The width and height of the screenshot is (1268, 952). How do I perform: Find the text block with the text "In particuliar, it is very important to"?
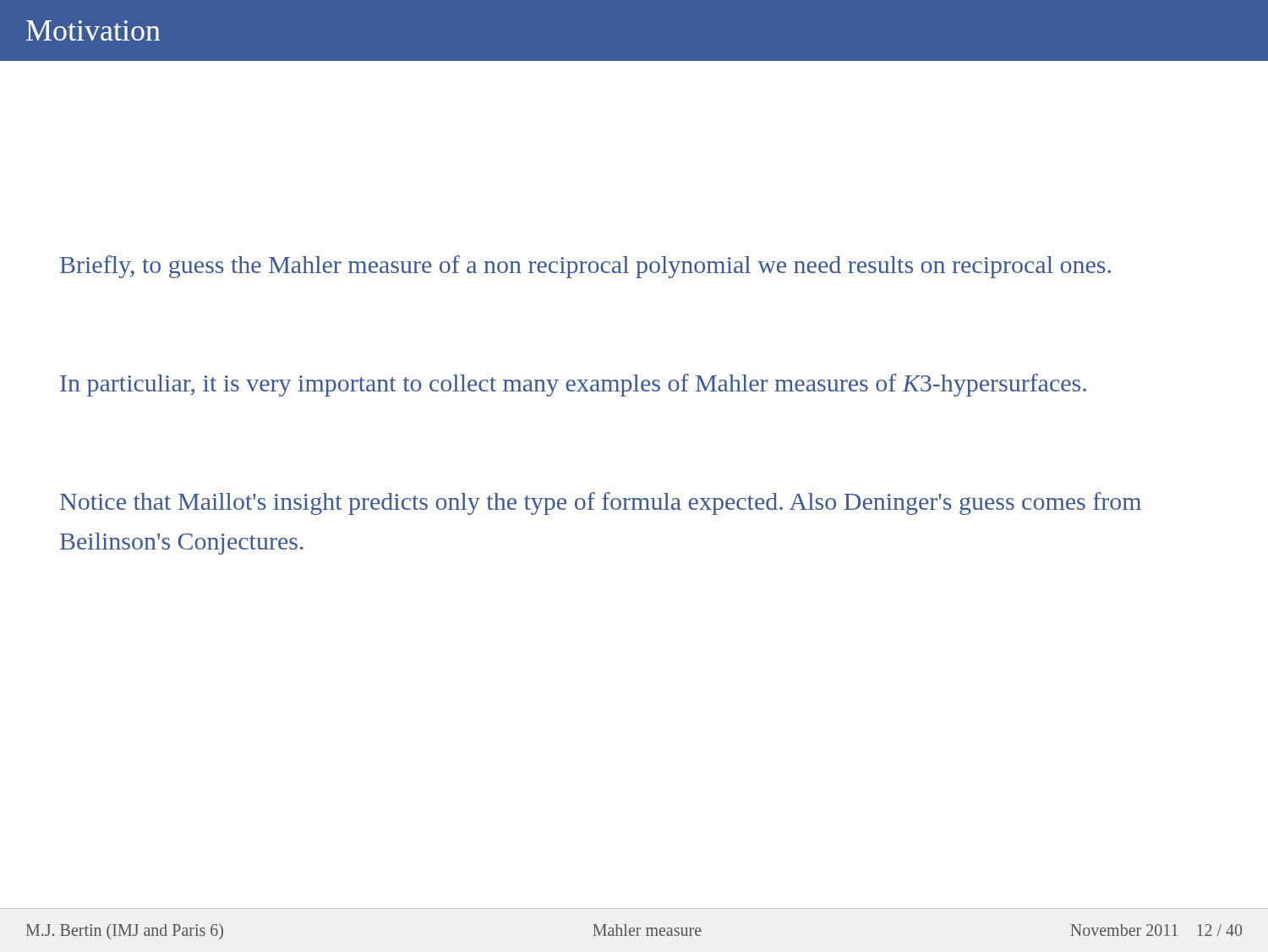573,383
